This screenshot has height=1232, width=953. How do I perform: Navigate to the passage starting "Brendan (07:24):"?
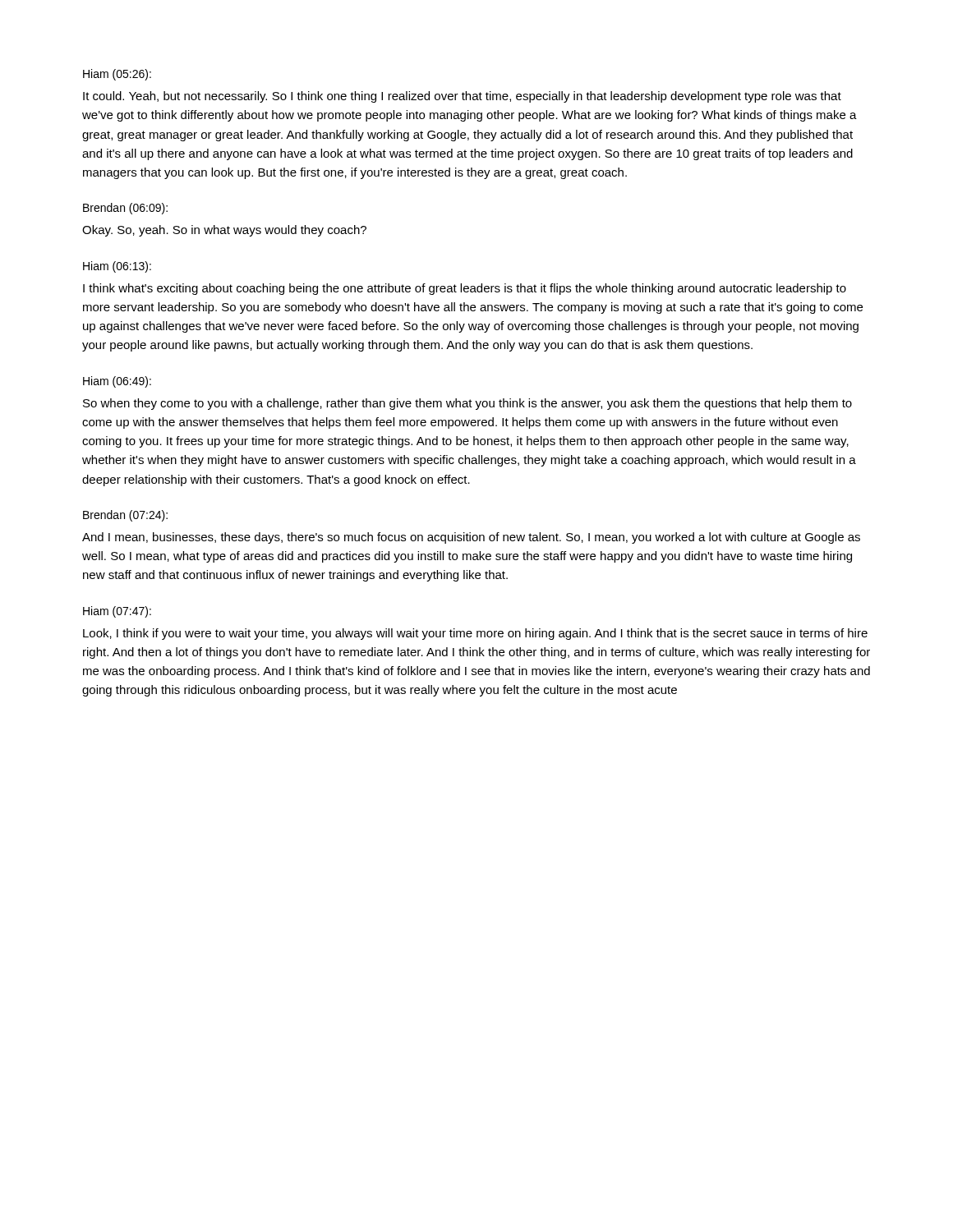(125, 515)
